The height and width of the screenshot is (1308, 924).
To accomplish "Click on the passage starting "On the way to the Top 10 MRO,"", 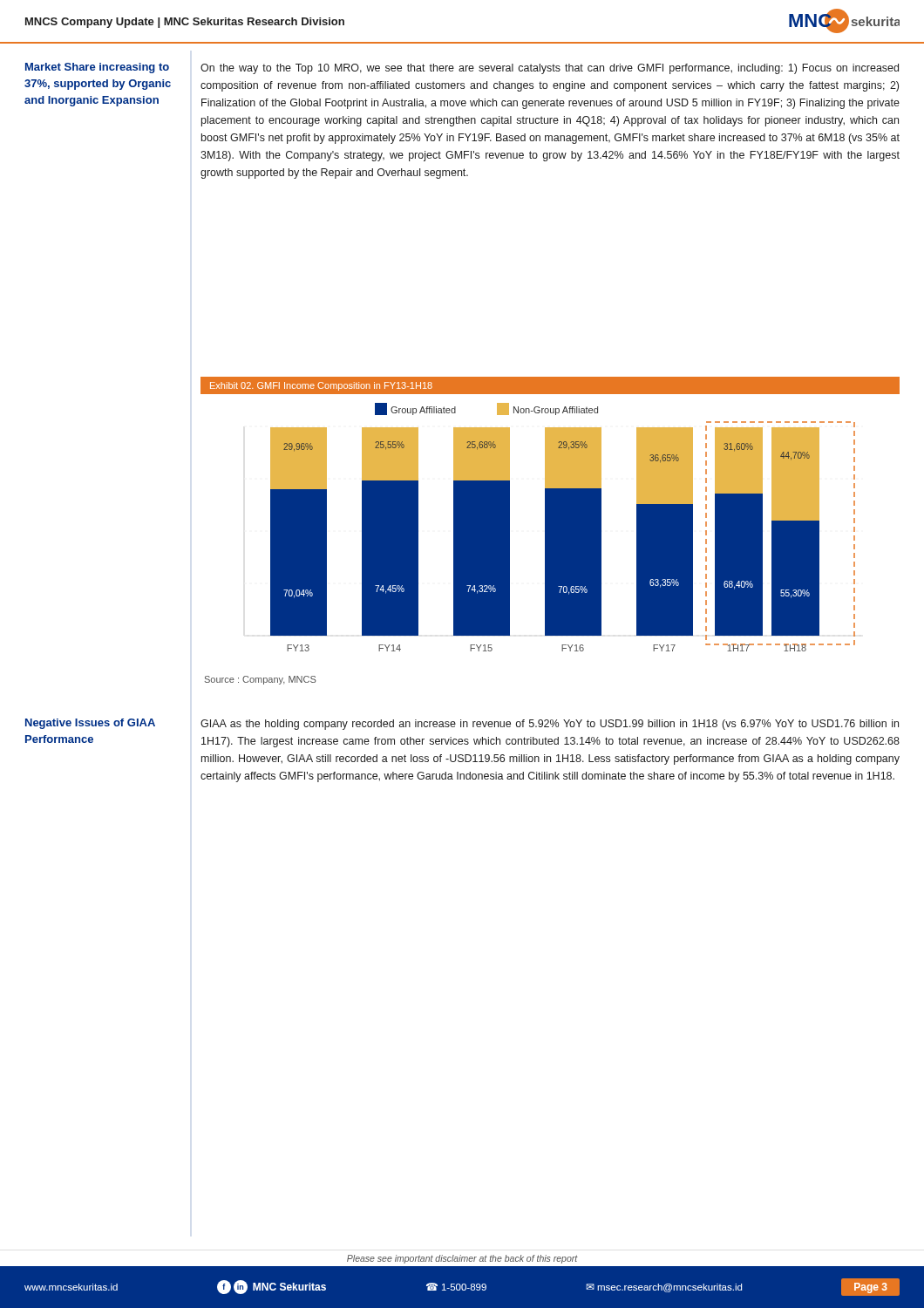I will tap(550, 120).
